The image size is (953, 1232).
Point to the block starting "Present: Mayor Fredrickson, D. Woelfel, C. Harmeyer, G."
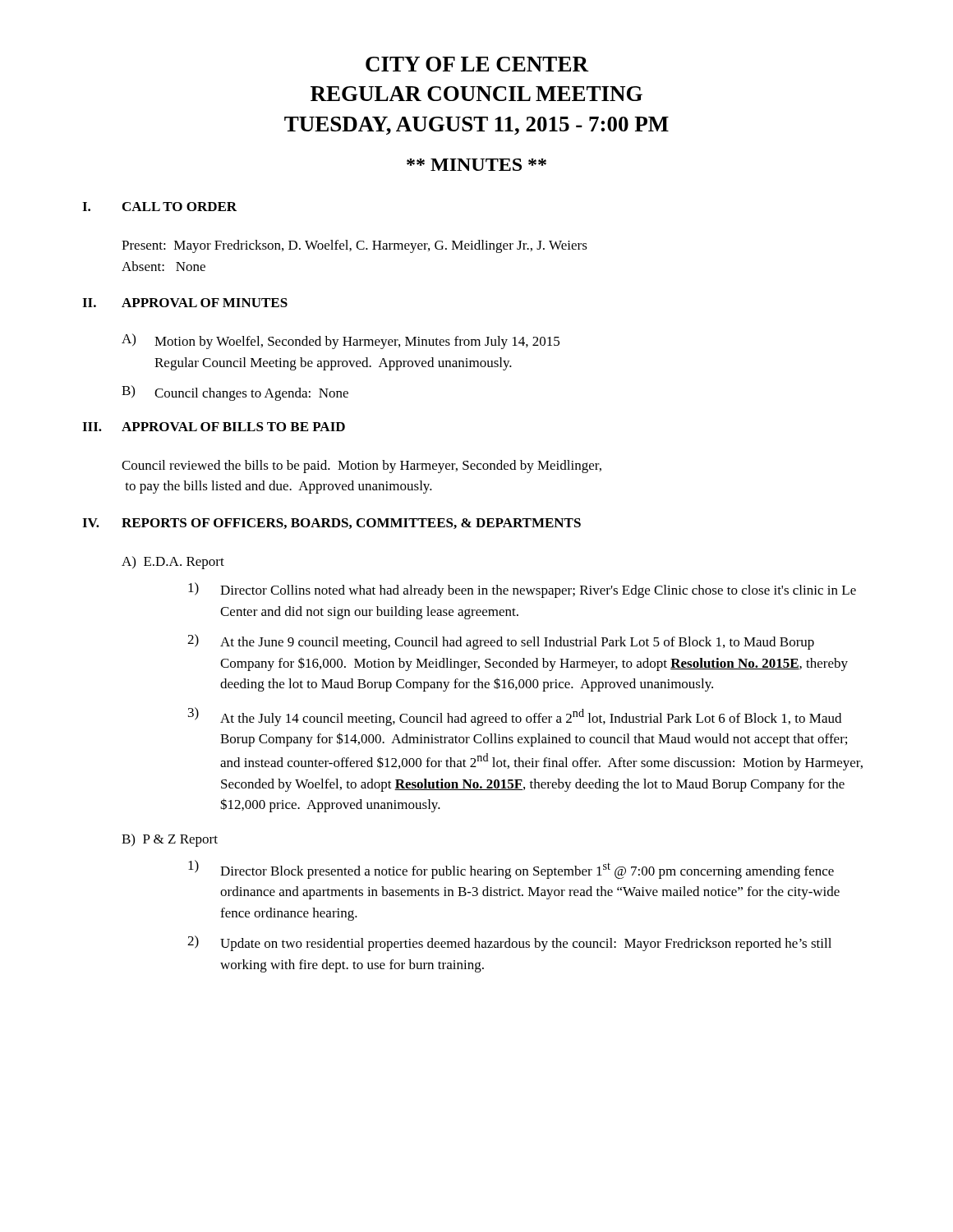click(354, 256)
